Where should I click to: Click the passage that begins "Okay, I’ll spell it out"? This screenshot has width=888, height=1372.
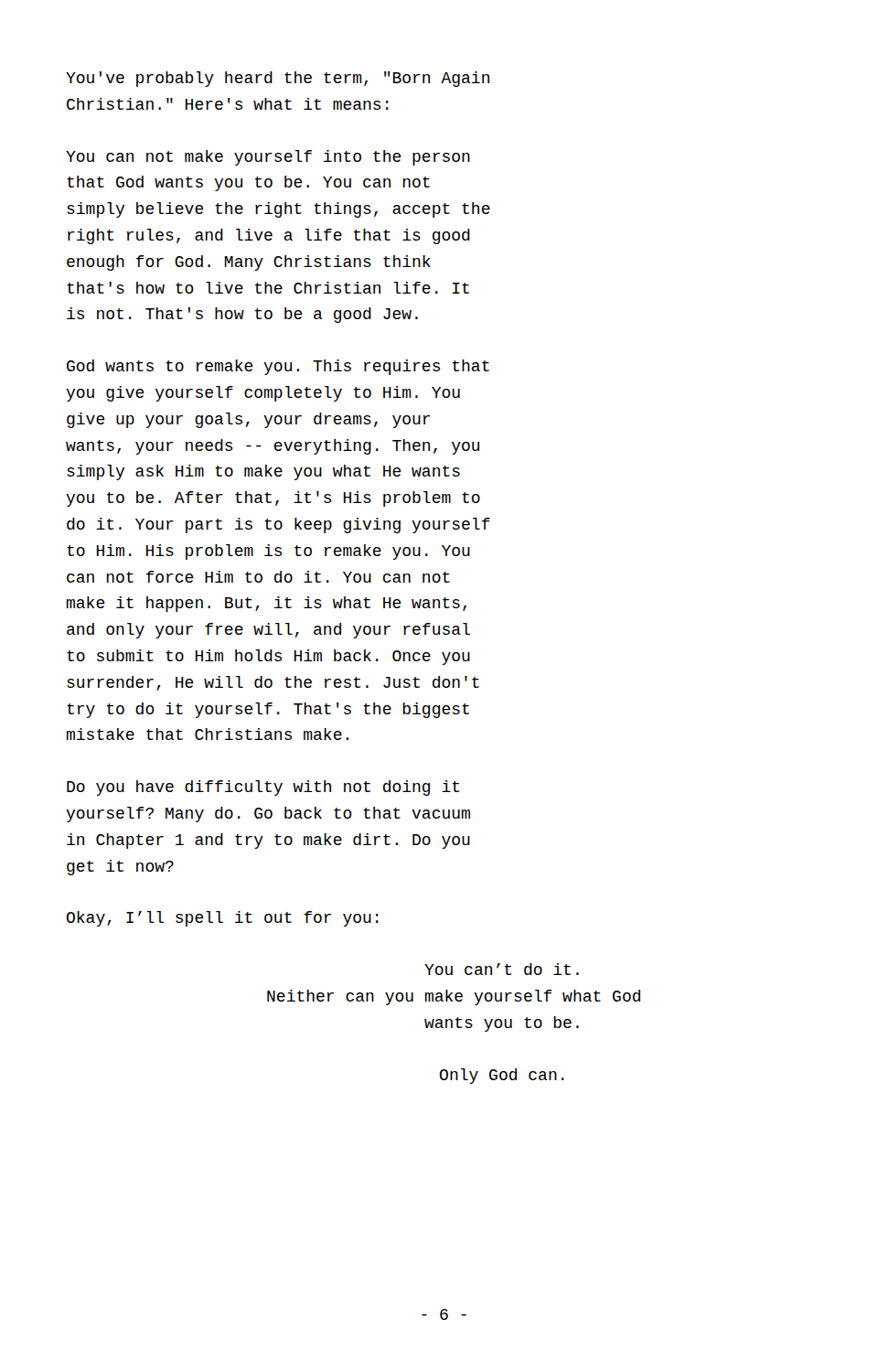click(x=224, y=919)
